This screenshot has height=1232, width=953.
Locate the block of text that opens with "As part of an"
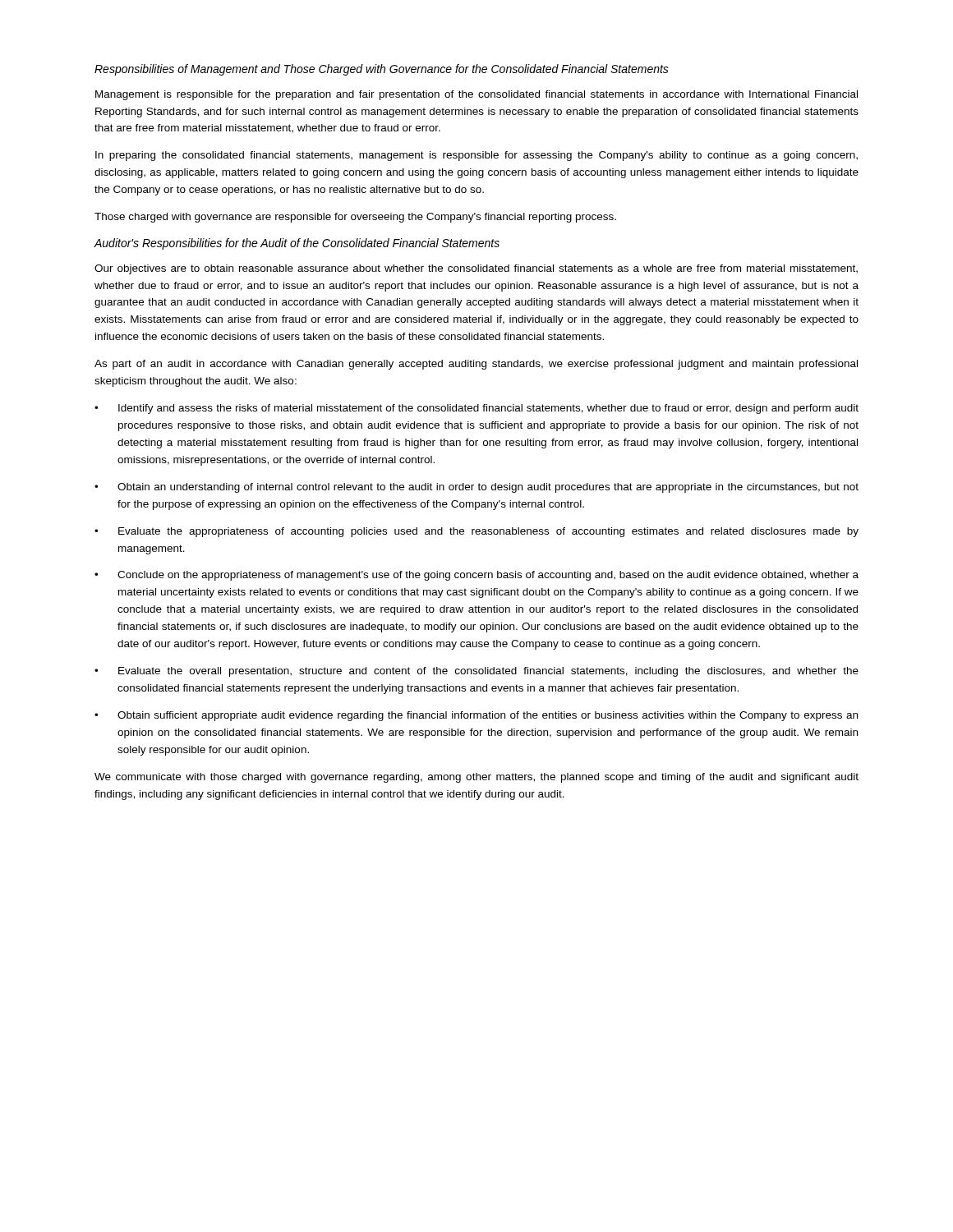pos(476,372)
